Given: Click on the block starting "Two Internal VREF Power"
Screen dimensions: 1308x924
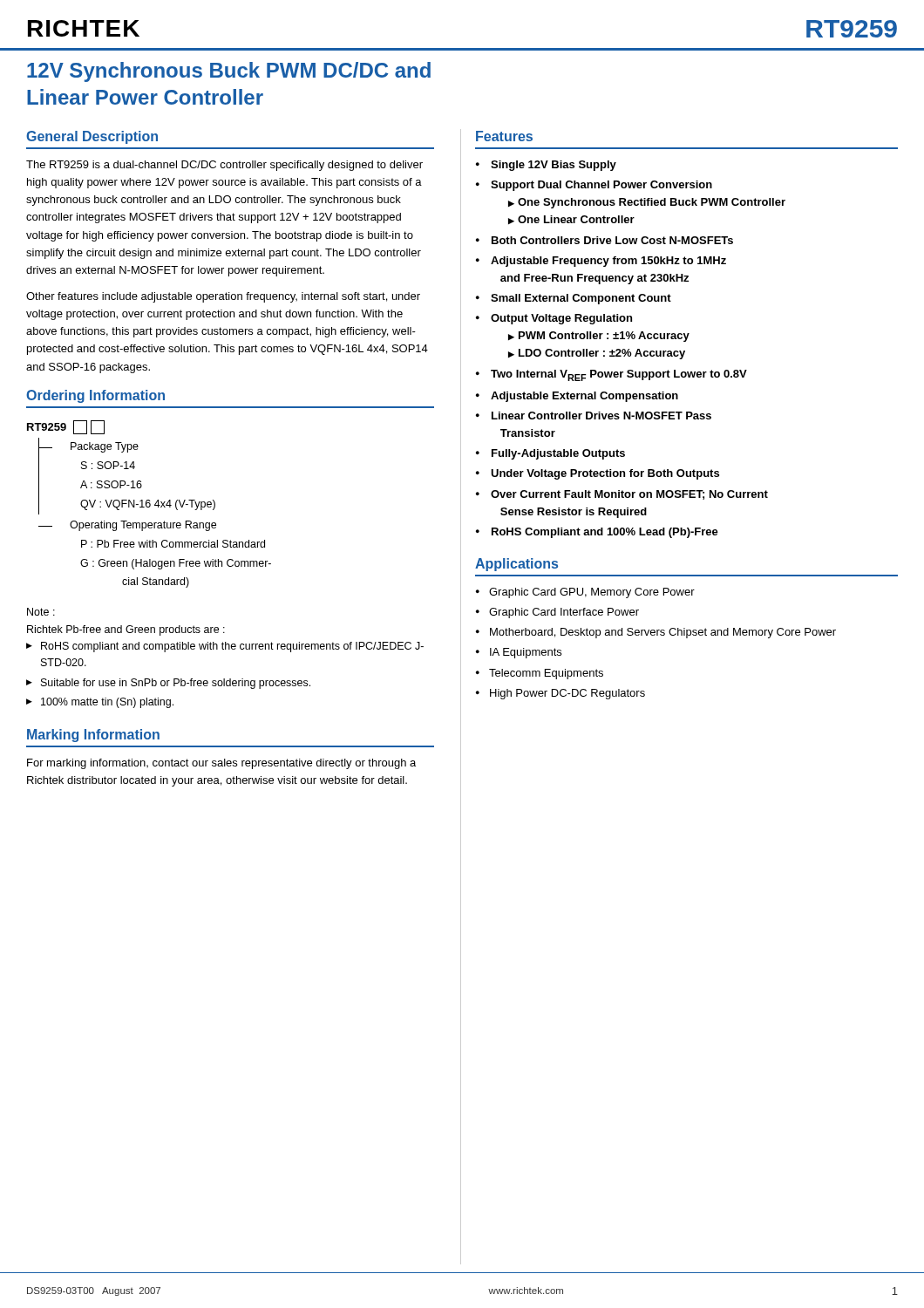Looking at the screenshot, I should 619,374.
